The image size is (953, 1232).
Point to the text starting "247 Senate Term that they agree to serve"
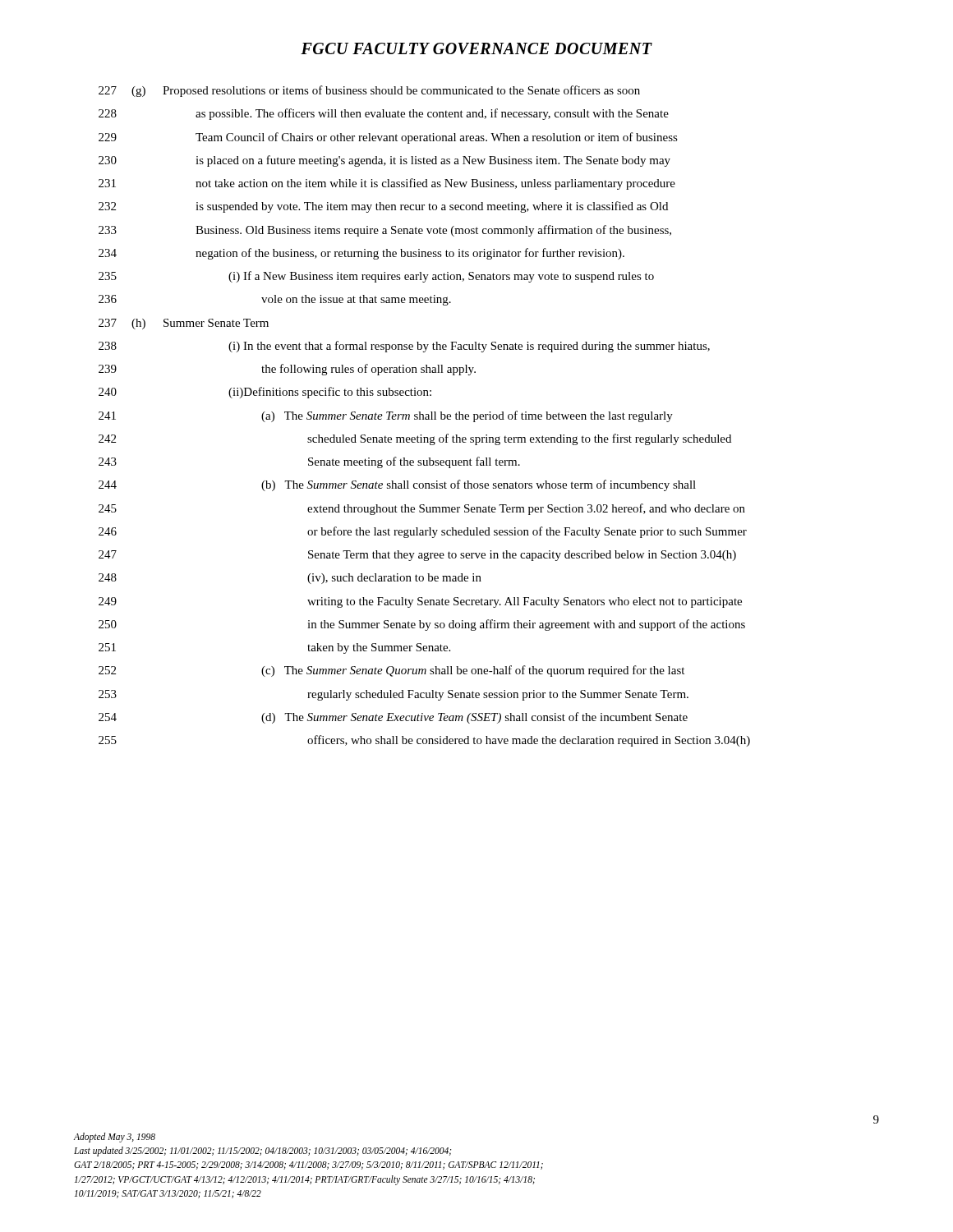pos(476,555)
